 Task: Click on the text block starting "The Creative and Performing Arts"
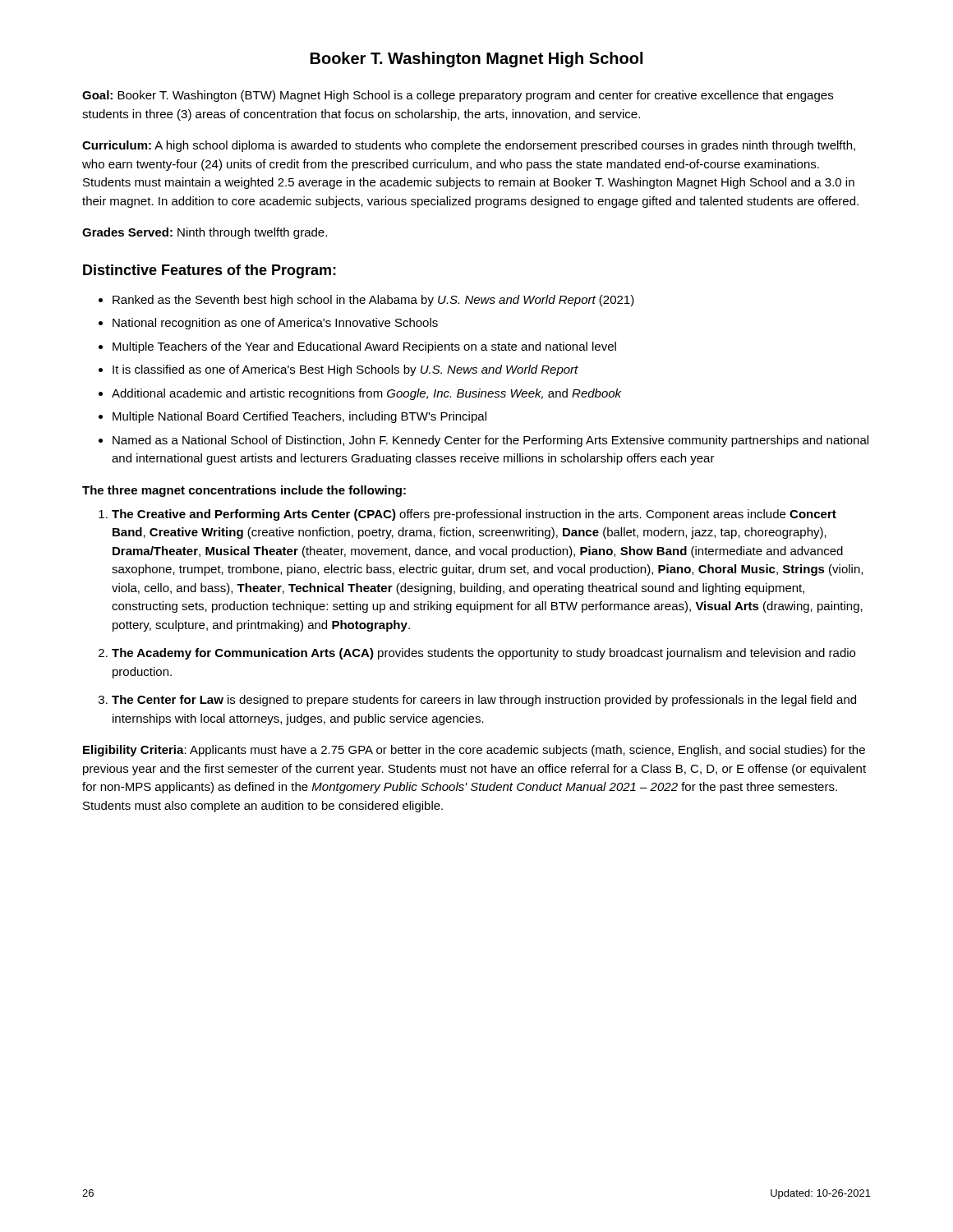pyautogui.click(x=488, y=569)
